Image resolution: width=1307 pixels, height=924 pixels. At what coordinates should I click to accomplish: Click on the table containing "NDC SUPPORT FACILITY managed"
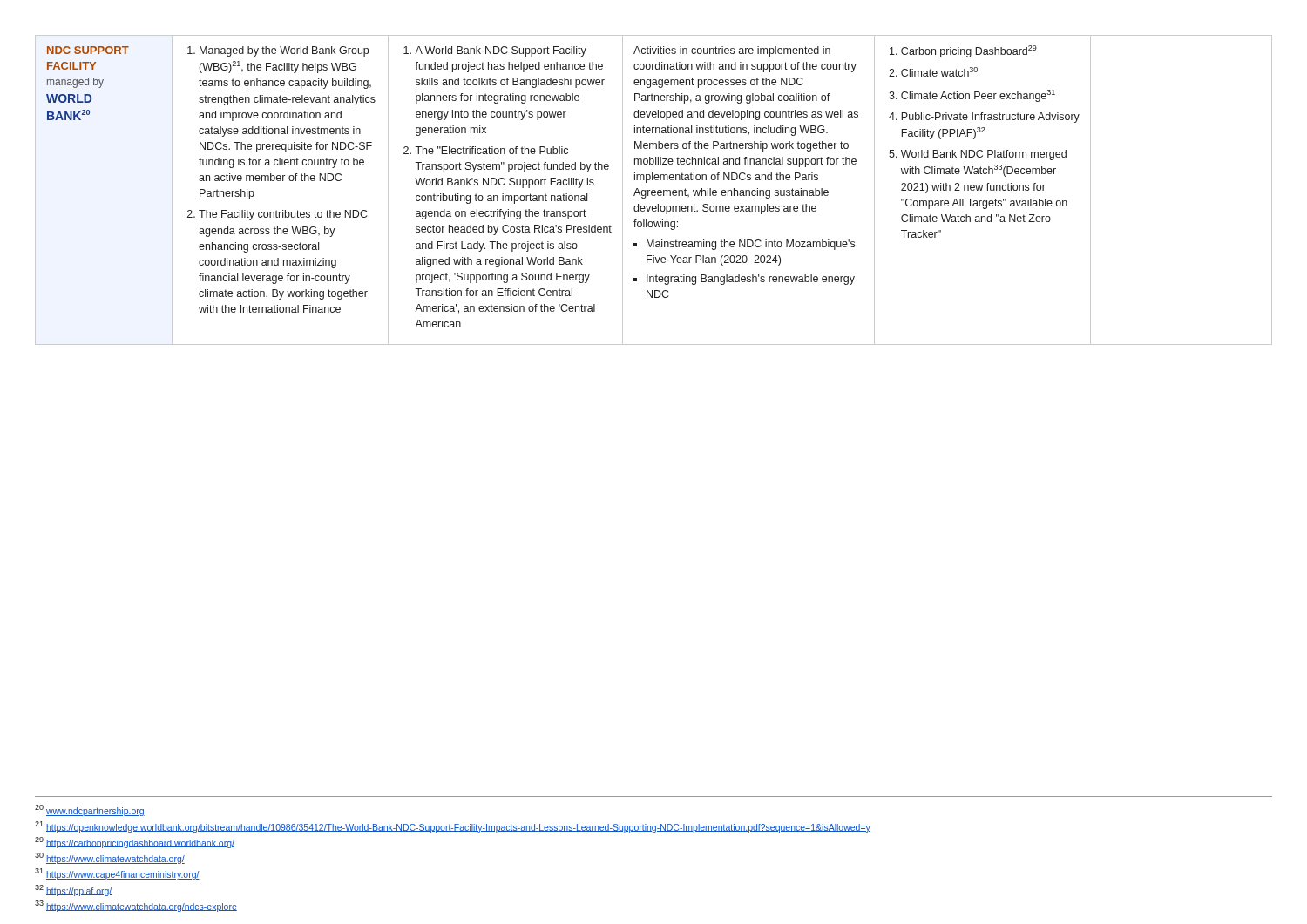(x=654, y=190)
